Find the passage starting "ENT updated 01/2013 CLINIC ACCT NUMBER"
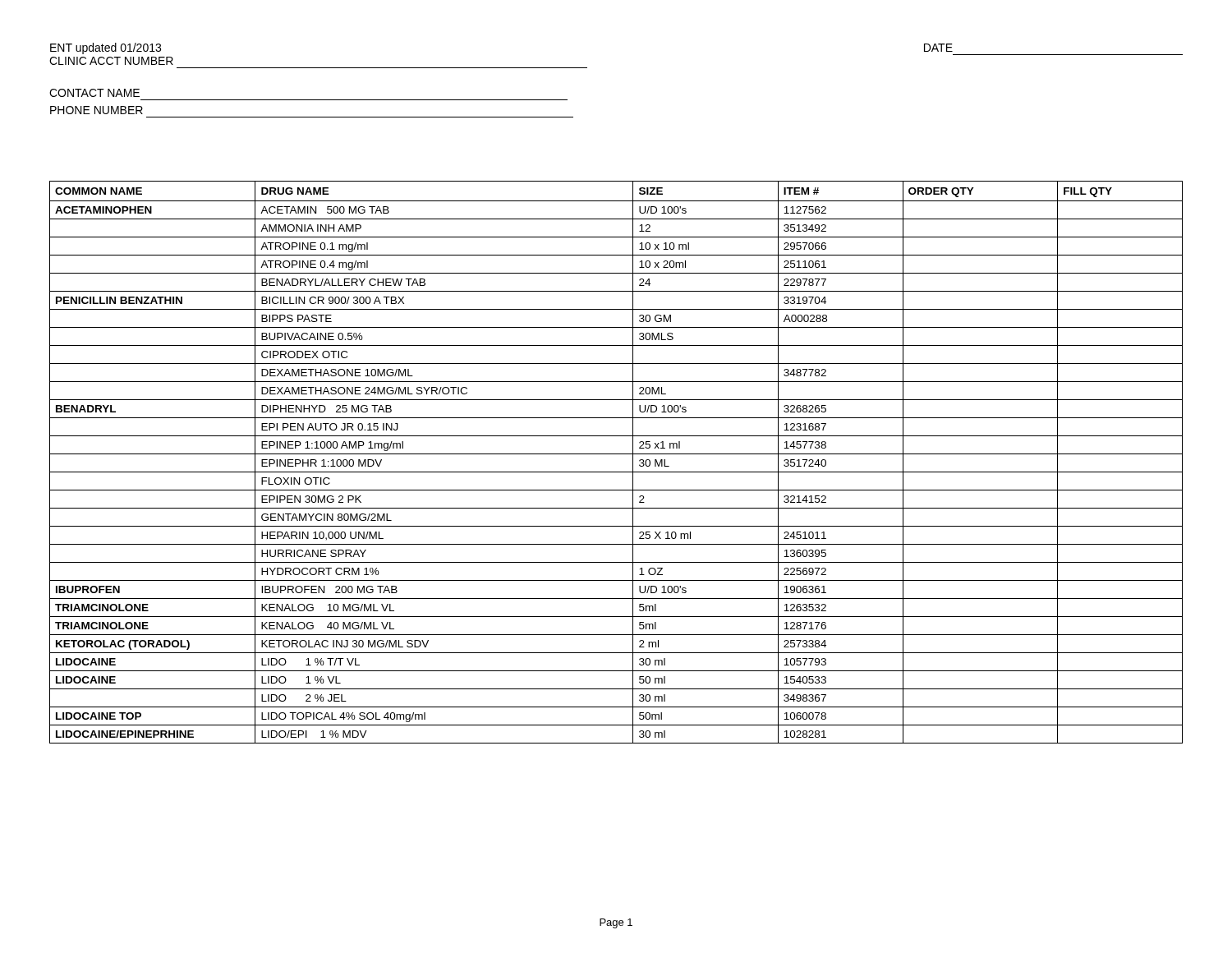The height and width of the screenshot is (953, 1232). (x=106, y=48)
